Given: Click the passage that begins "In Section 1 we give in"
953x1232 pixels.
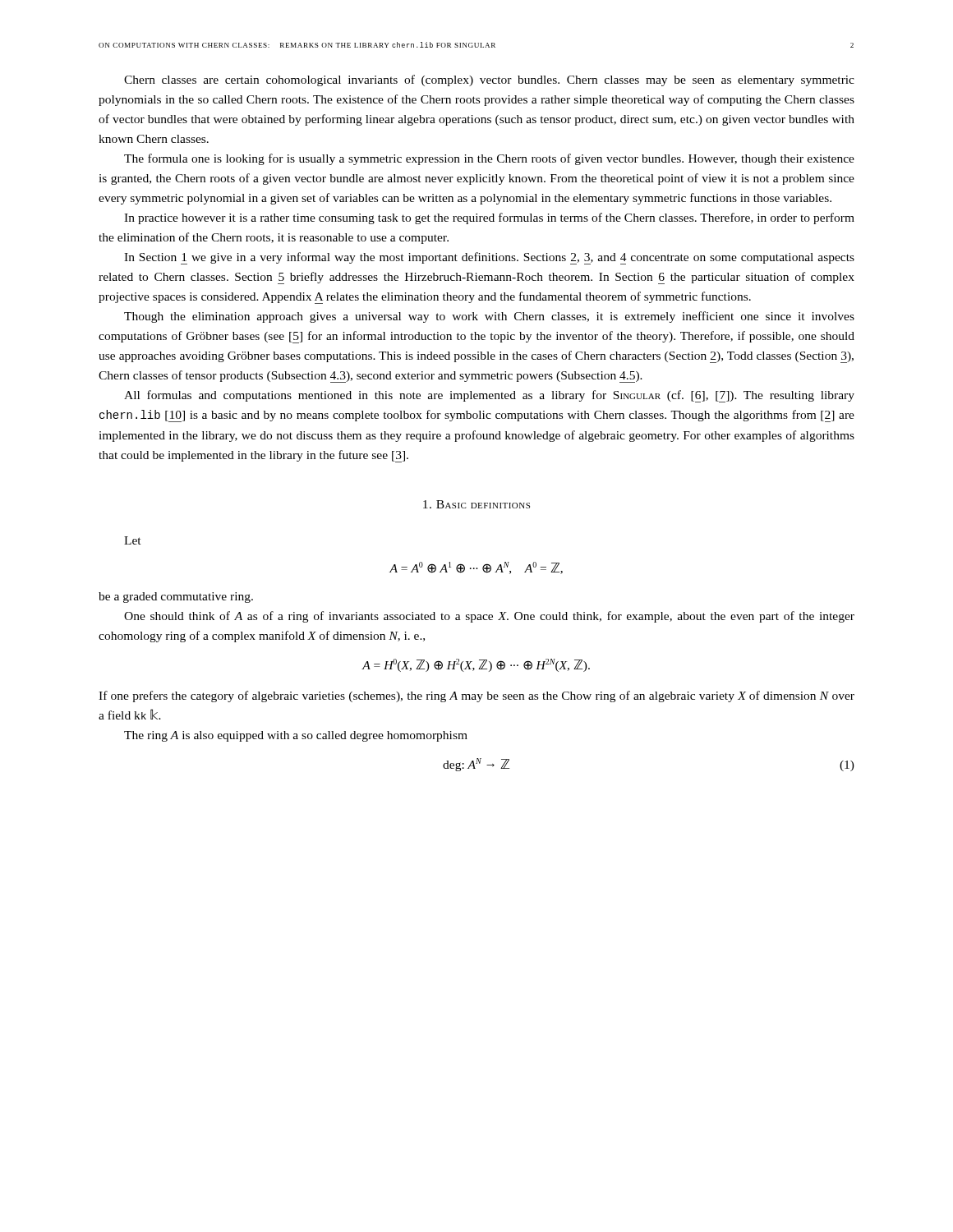Looking at the screenshot, I should 476,277.
